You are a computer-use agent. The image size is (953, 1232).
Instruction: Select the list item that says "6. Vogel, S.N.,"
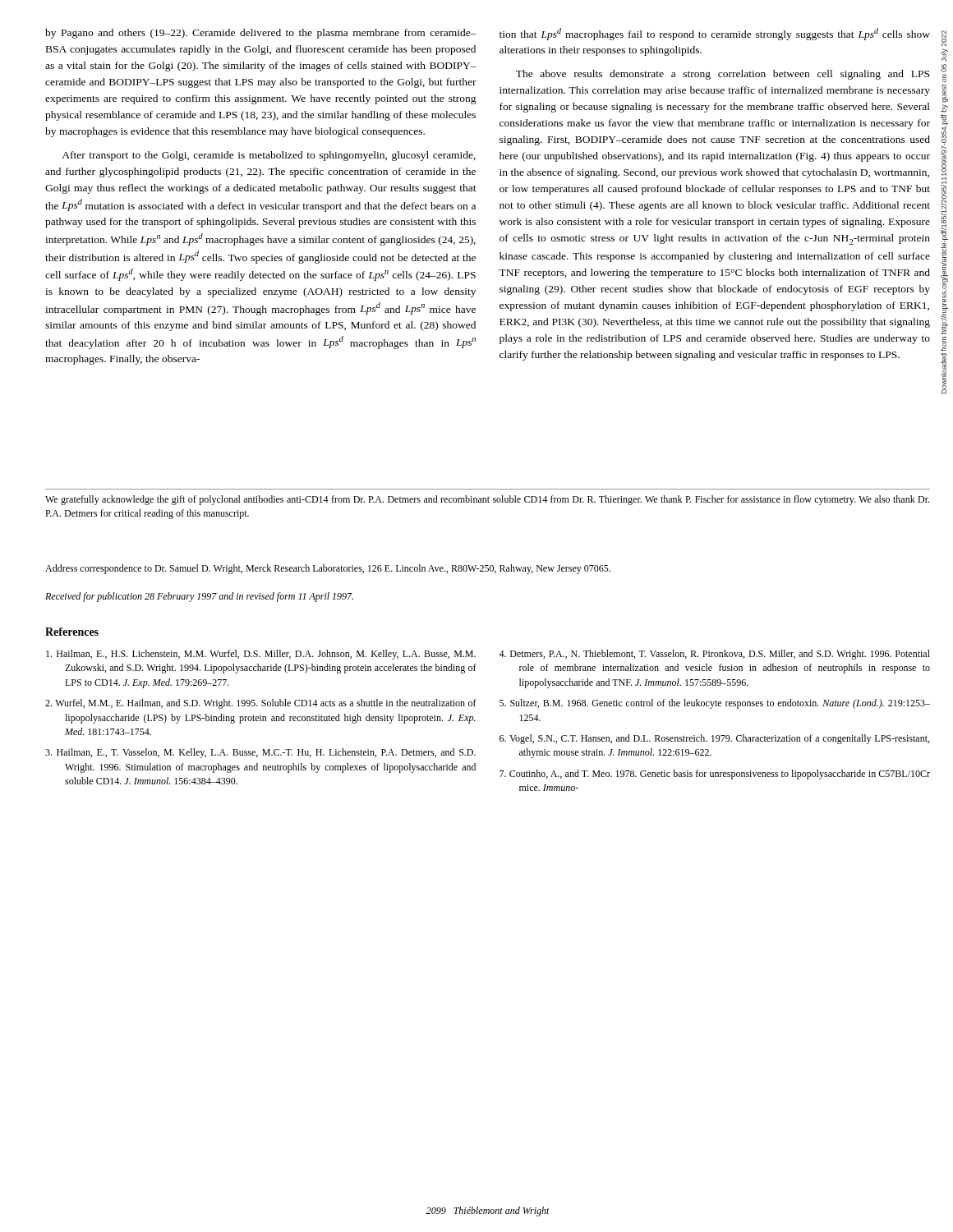pos(715,745)
